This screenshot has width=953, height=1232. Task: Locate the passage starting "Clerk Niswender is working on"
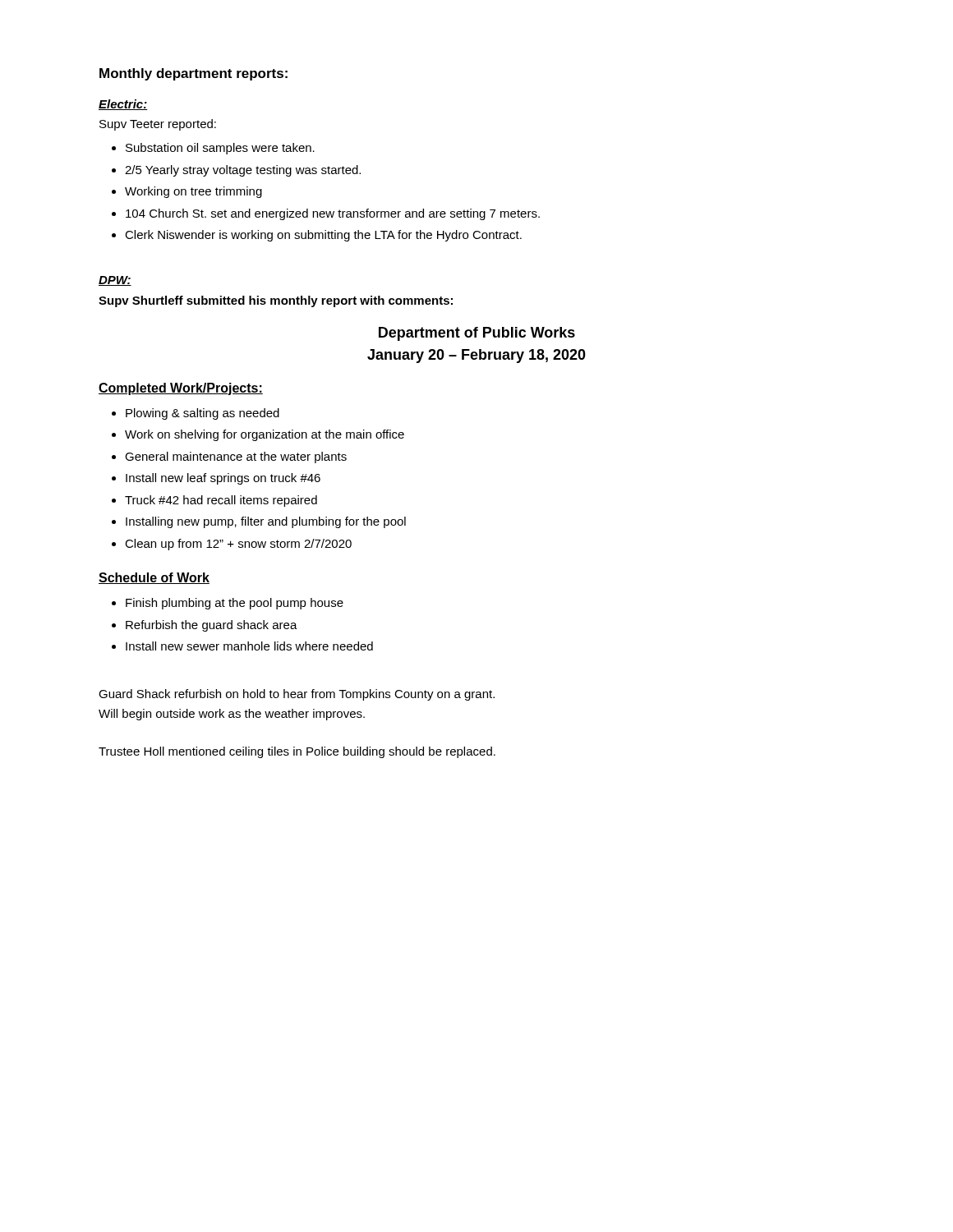coord(324,235)
